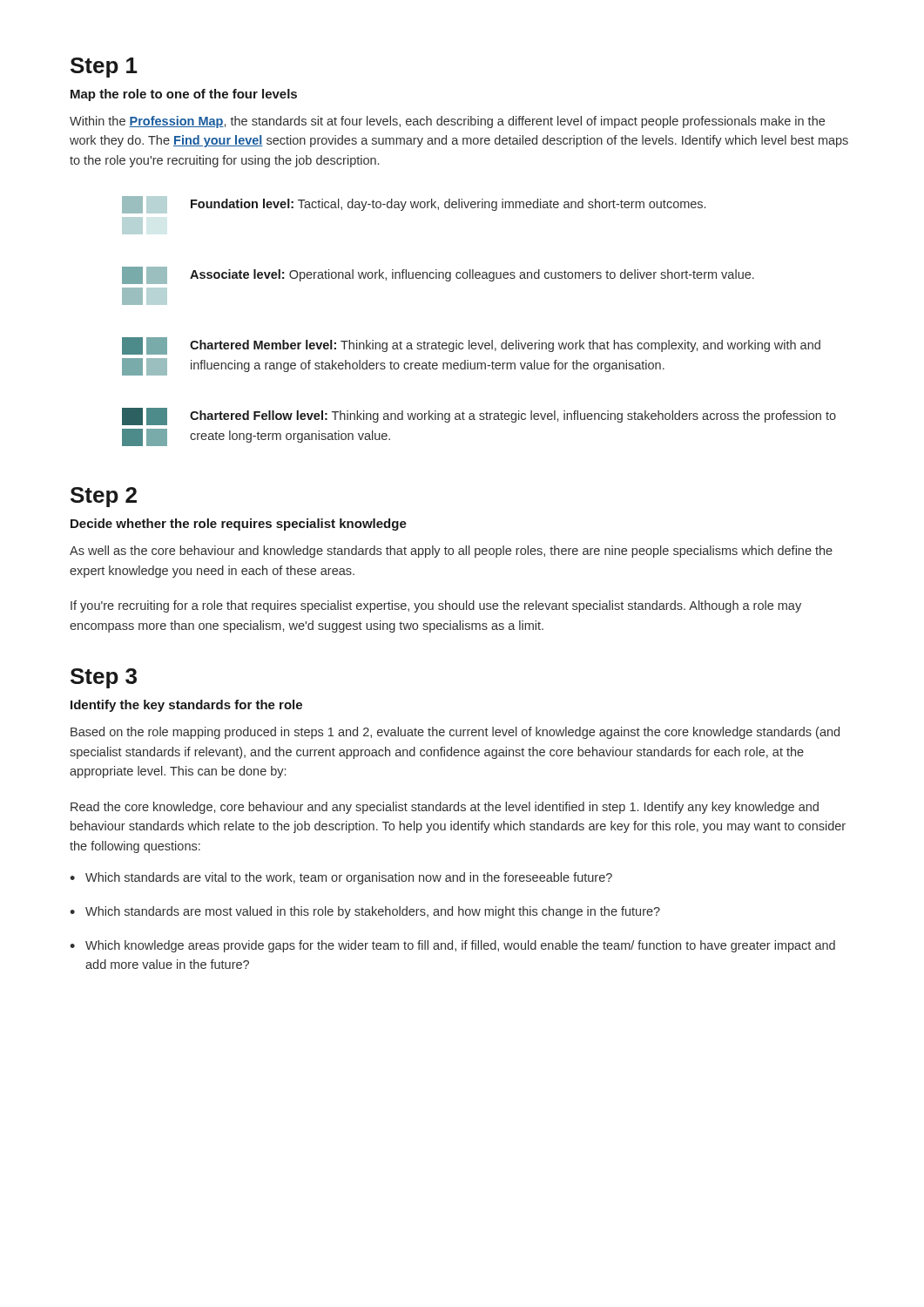Image resolution: width=924 pixels, height=1307 pixels.
Task: Find the section header that says "Map the role to"
Action: pos(184,94)
